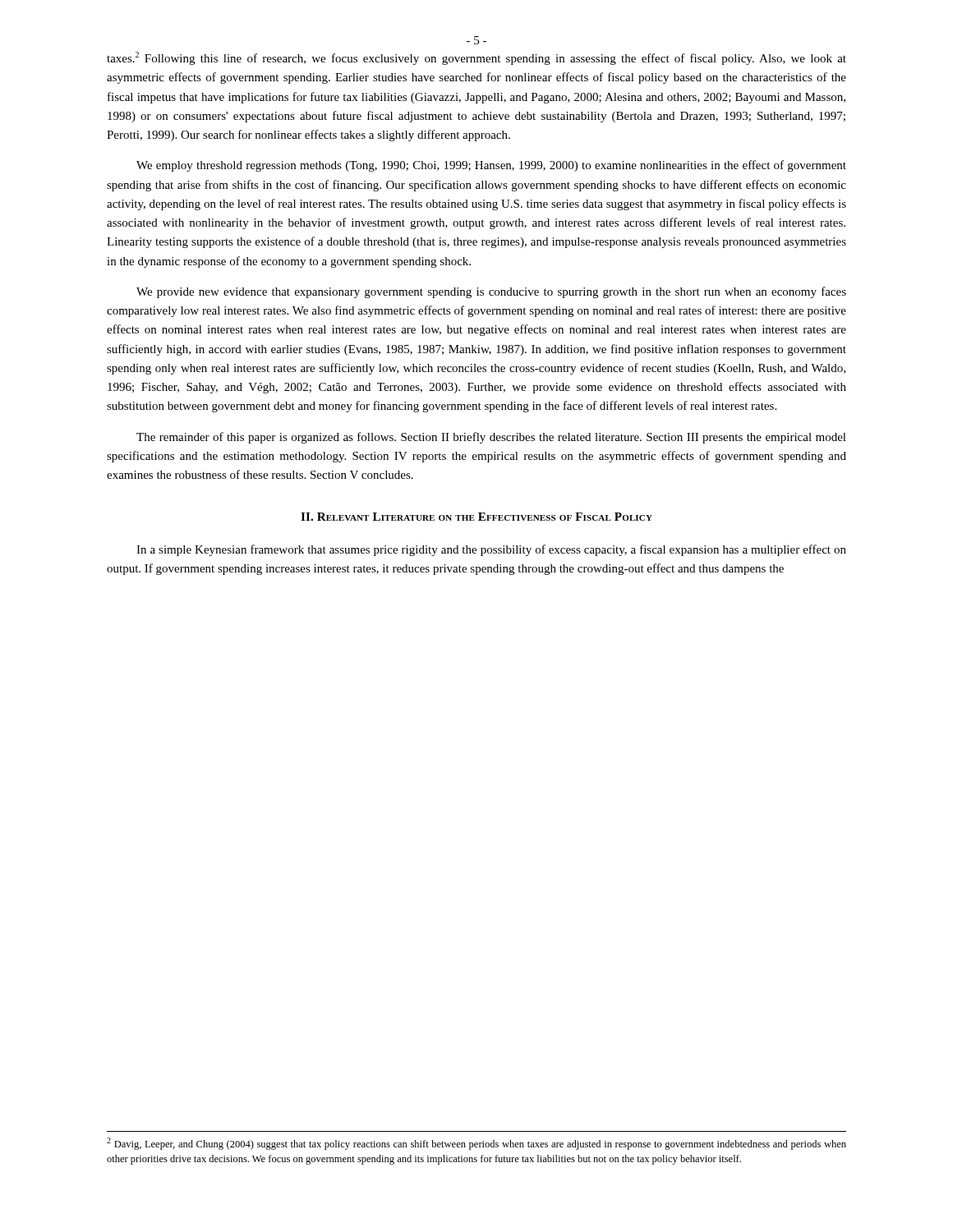Image resolution: width=953 pixels, height=1232 pixels.
Task: Select the element starting "We employ threshold regression methods (Tong, 1990;"
Action: (476, 214)
